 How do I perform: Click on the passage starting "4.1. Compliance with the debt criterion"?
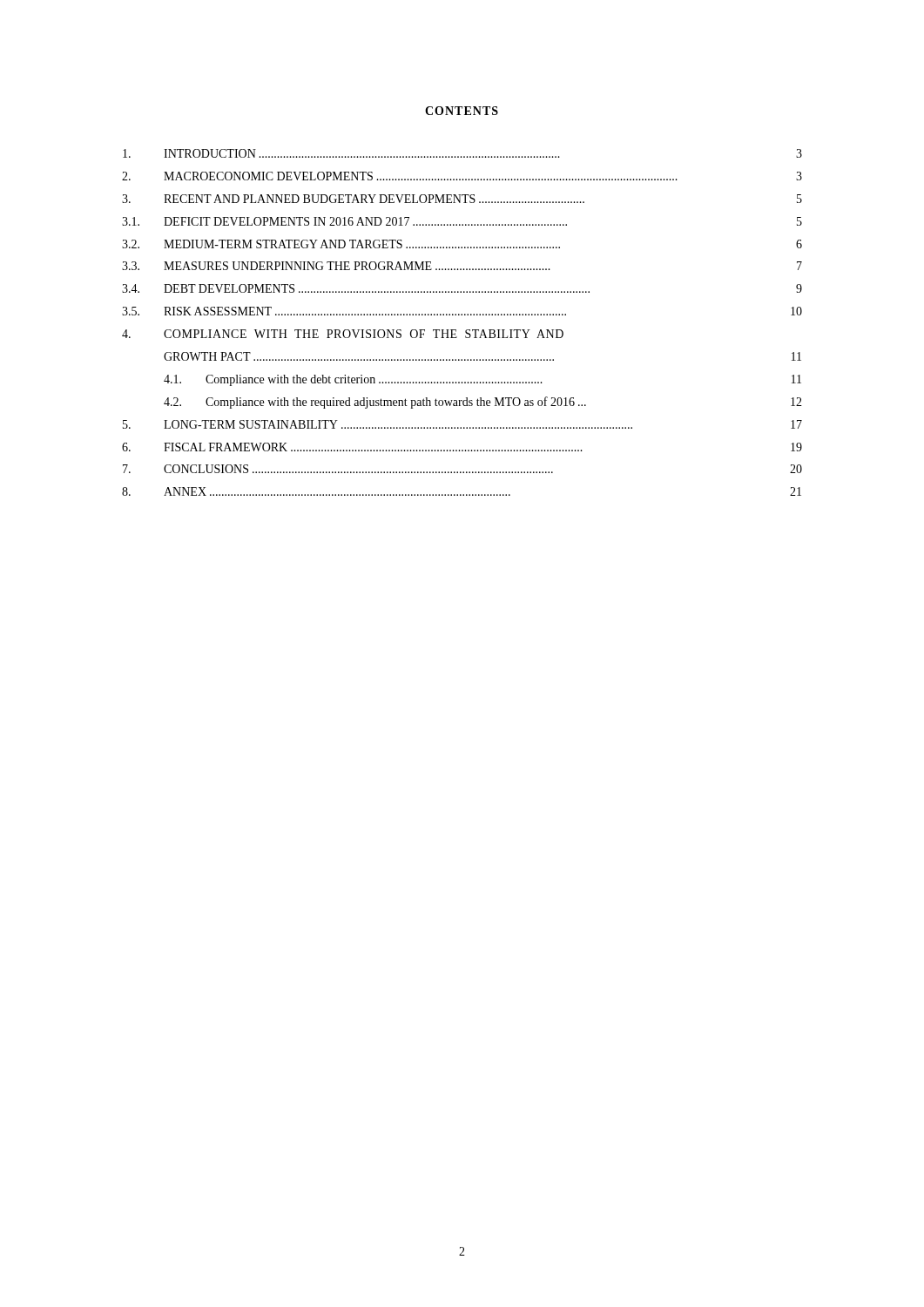point(483,380)
